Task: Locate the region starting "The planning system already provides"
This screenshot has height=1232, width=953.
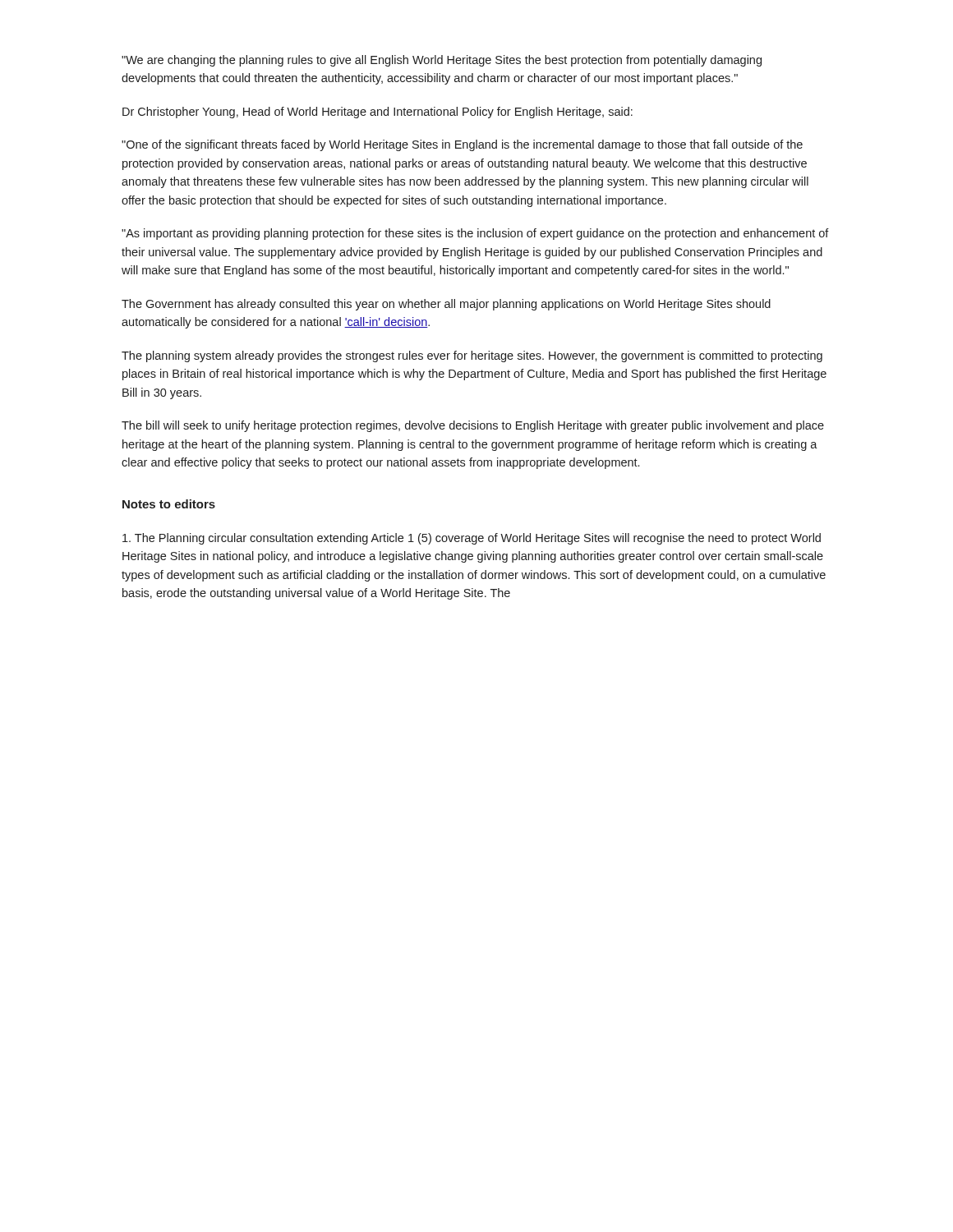Action: [x=474, y=374]
